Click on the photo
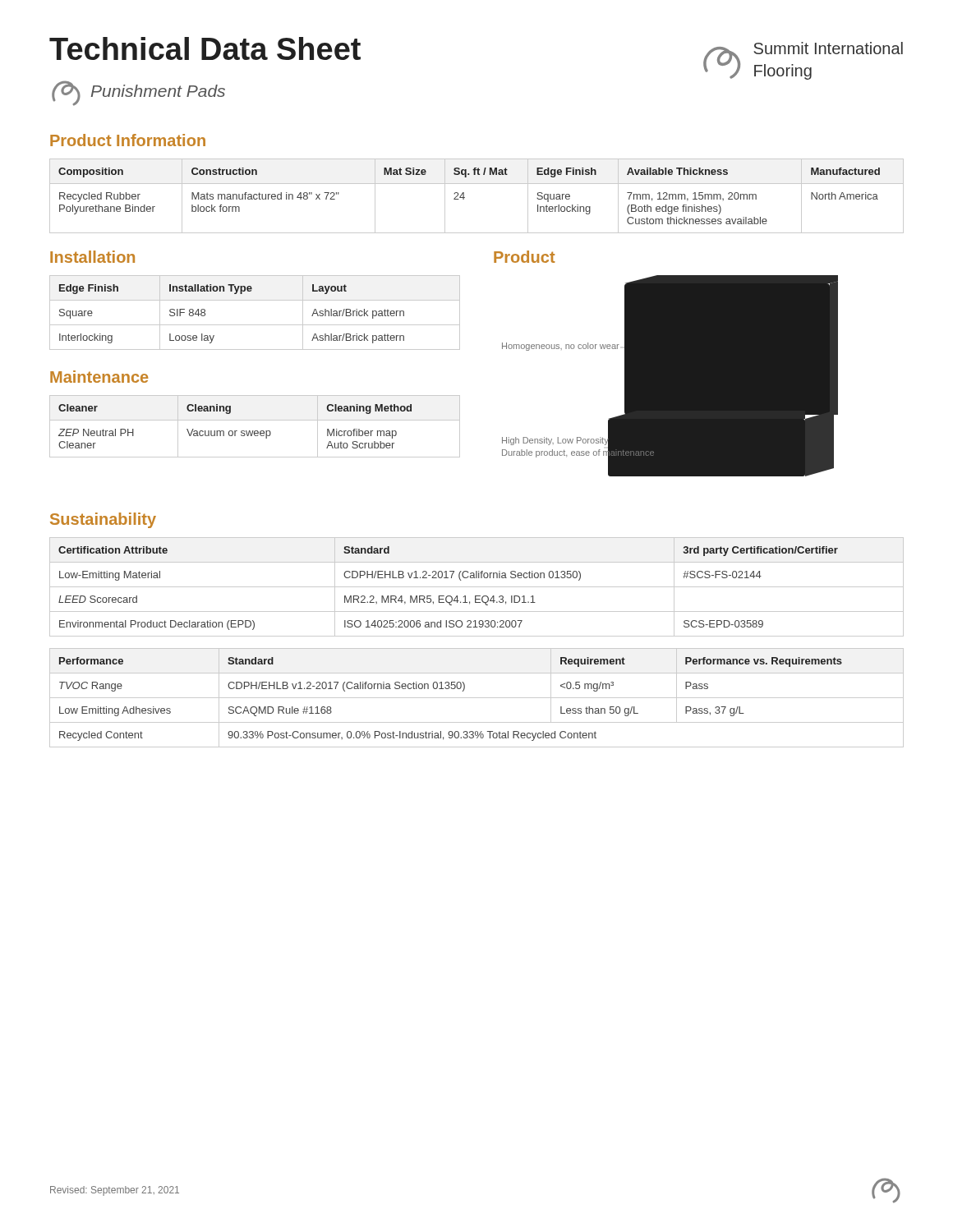953x1232 pixels. (698, 383)
